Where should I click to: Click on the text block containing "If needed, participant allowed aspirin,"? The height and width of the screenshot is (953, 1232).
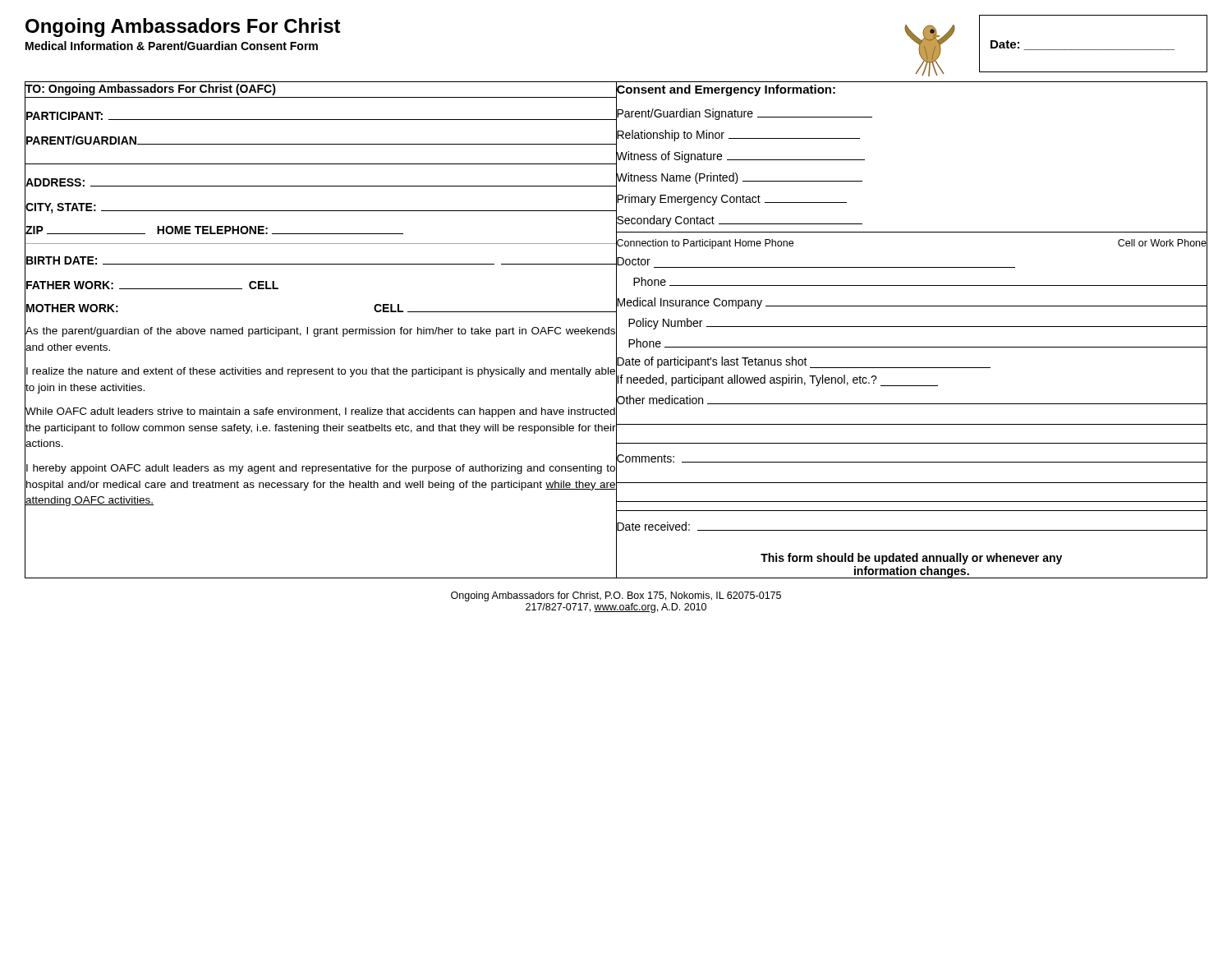point(777,379)
